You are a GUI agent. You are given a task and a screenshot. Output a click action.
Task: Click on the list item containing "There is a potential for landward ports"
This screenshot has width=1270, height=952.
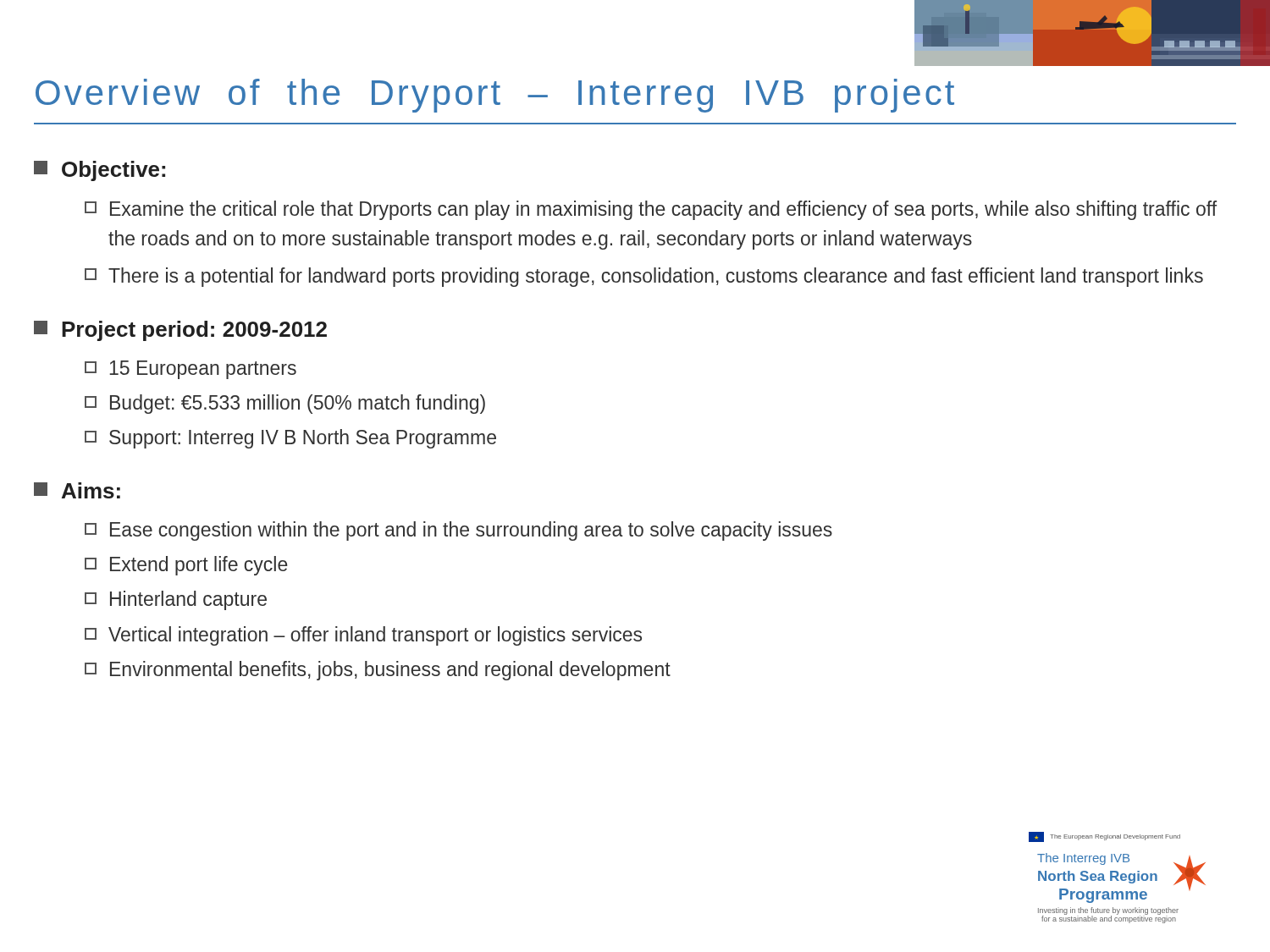point(644,276)
